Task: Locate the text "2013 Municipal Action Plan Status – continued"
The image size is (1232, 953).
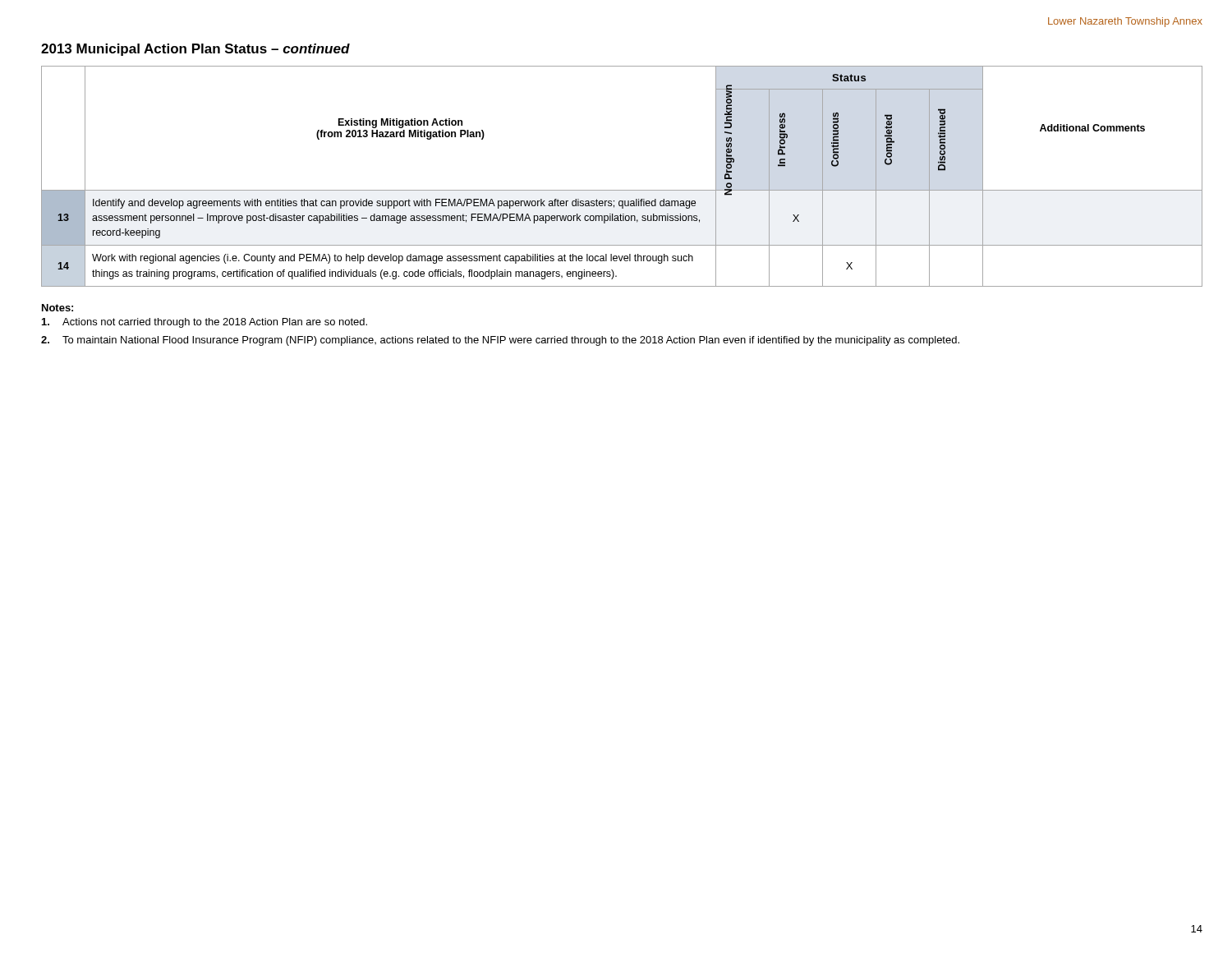Action: click(x=195, y=49)
